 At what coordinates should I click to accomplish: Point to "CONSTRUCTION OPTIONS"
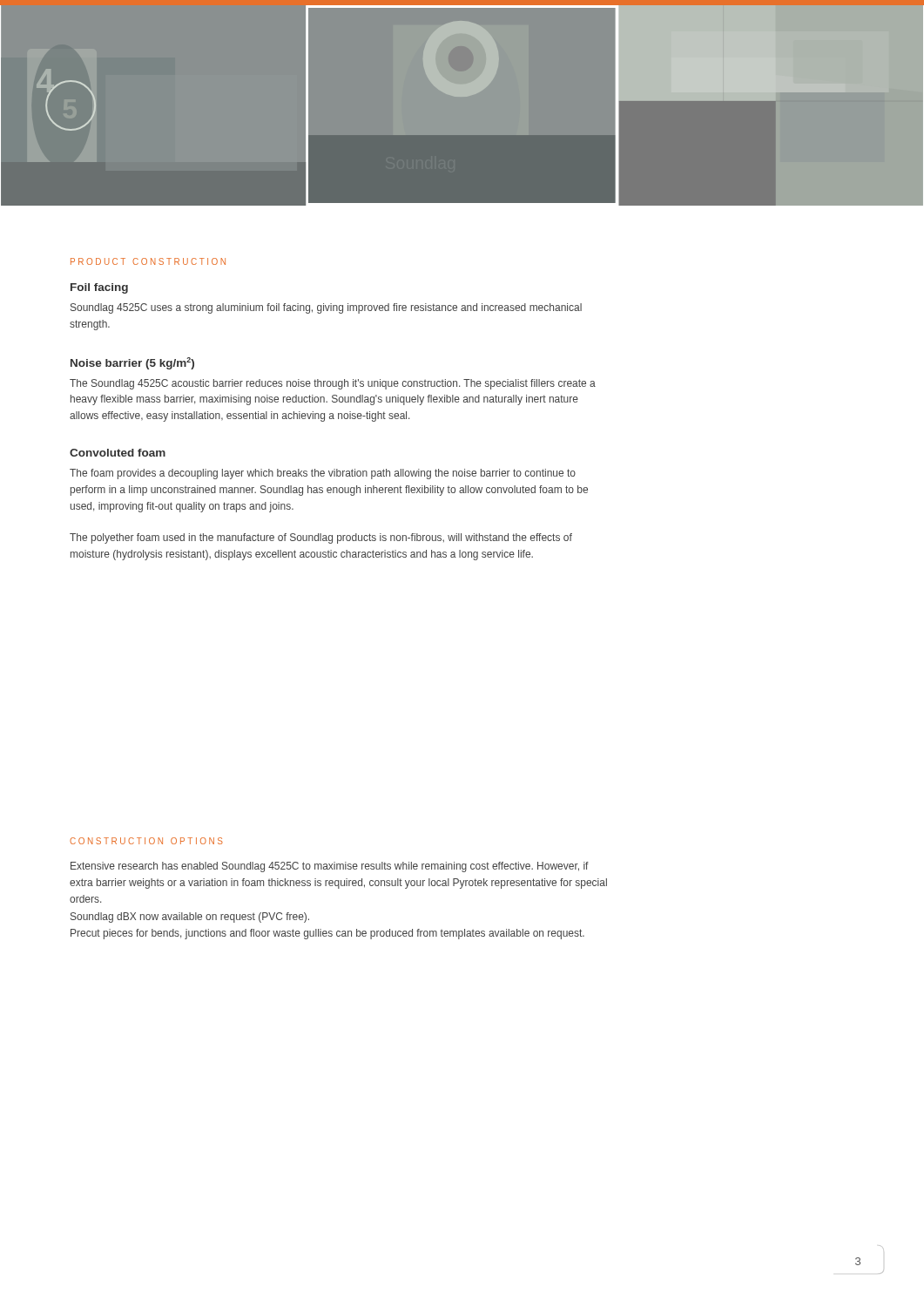coord(147,841)
